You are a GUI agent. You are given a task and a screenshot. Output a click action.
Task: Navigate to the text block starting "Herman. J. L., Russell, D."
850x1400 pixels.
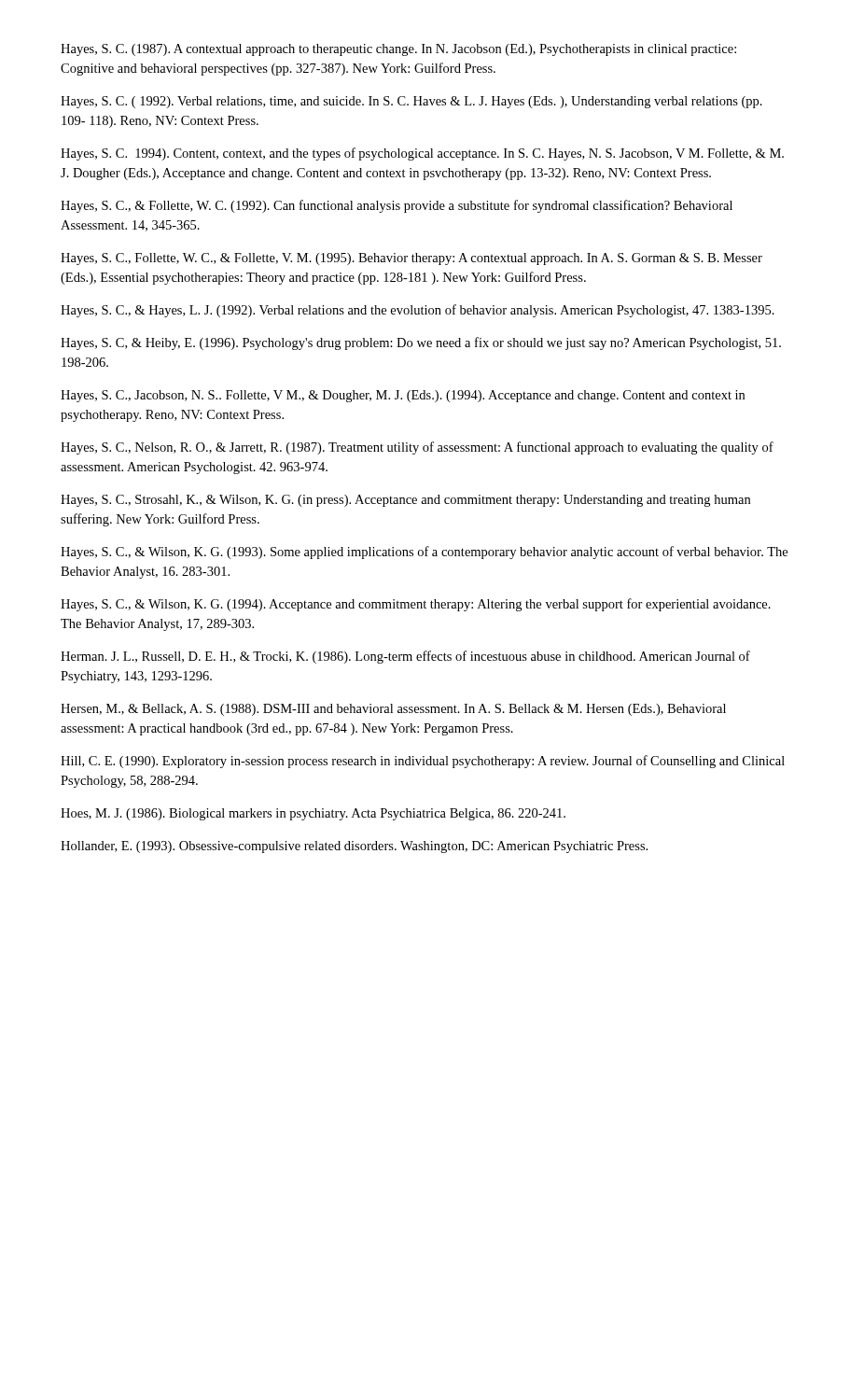pyautogui.click(x=405, y=666)
